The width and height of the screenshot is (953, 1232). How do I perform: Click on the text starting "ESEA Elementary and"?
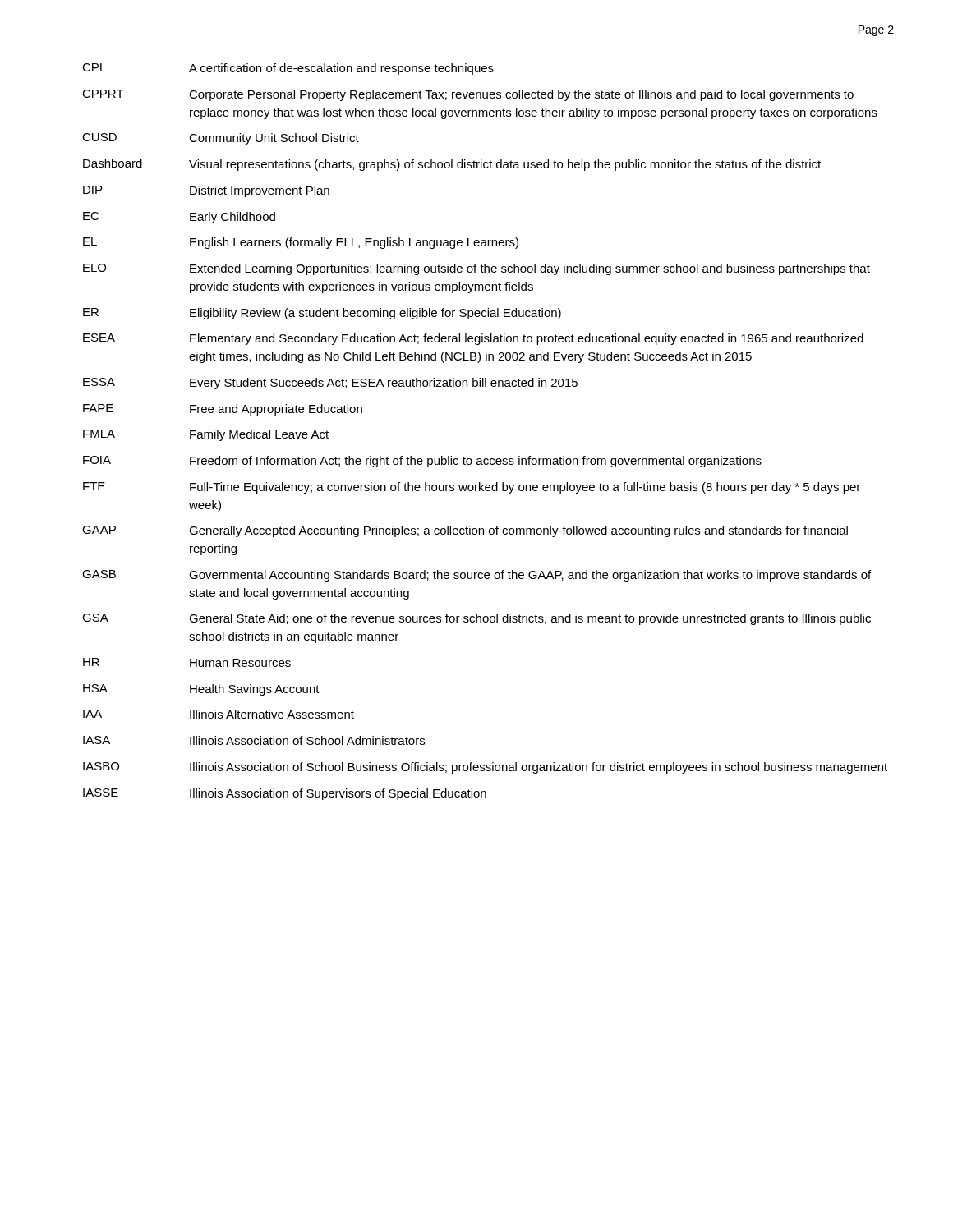488,347
